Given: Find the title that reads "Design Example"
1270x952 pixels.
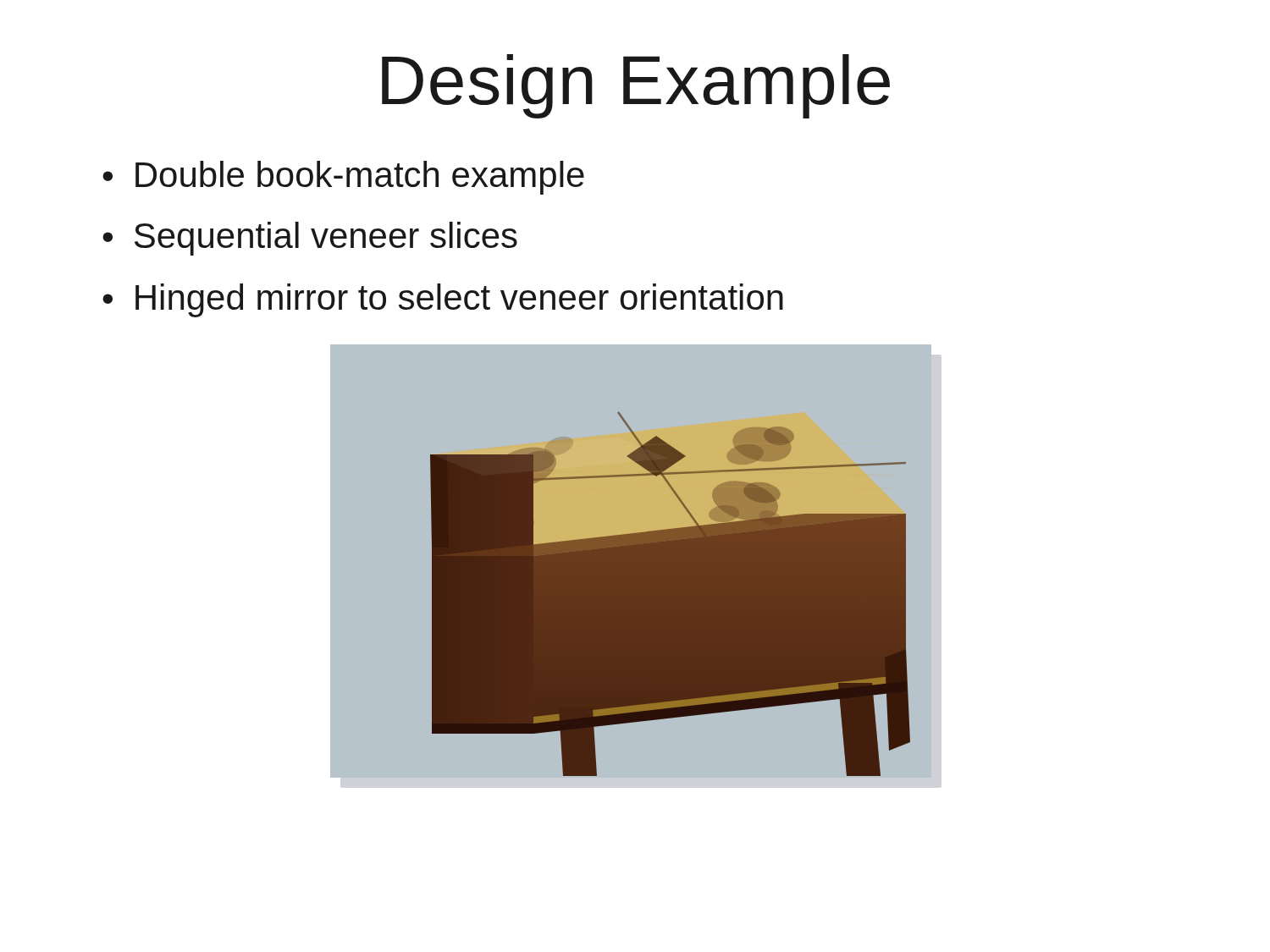Looking at the screenshot, I should (x=635, y=80).
